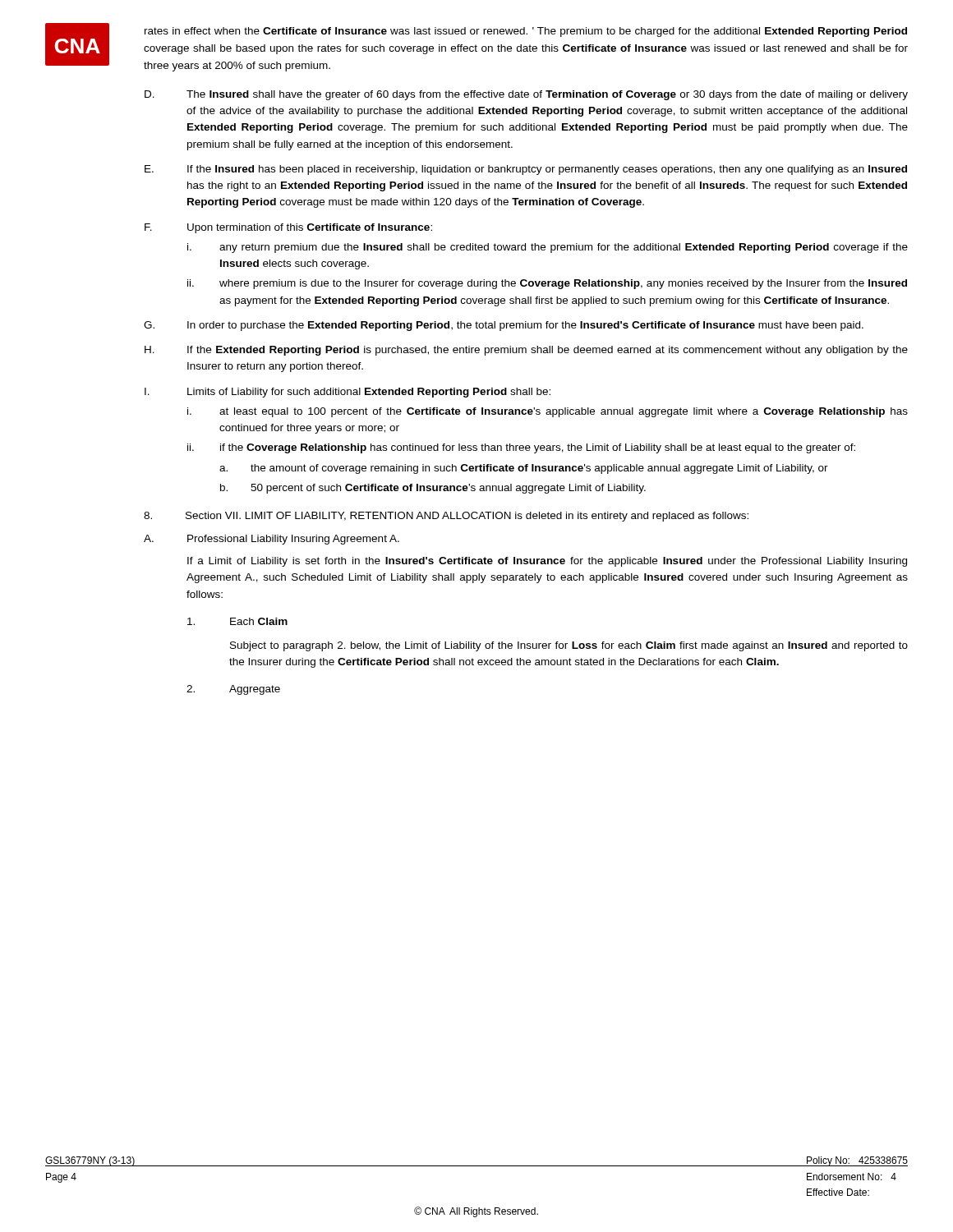Locate the text block with the text "If a Limit of Liability is set forth"

click(x=547, y=577)
